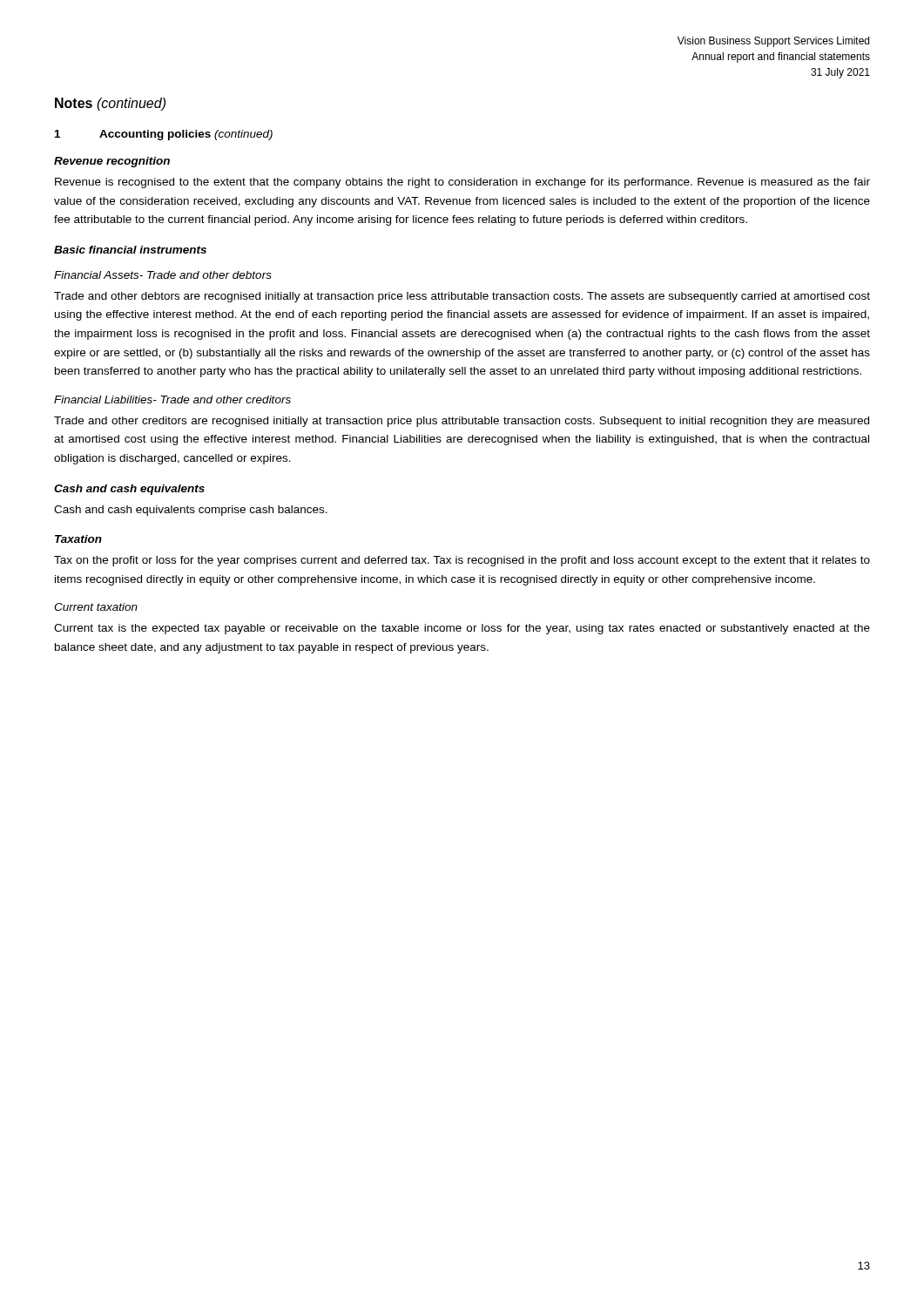
Task: Click on the text block starting "Cash and cash equivalents comprise cash balances."
Action: tap(191, 509)
